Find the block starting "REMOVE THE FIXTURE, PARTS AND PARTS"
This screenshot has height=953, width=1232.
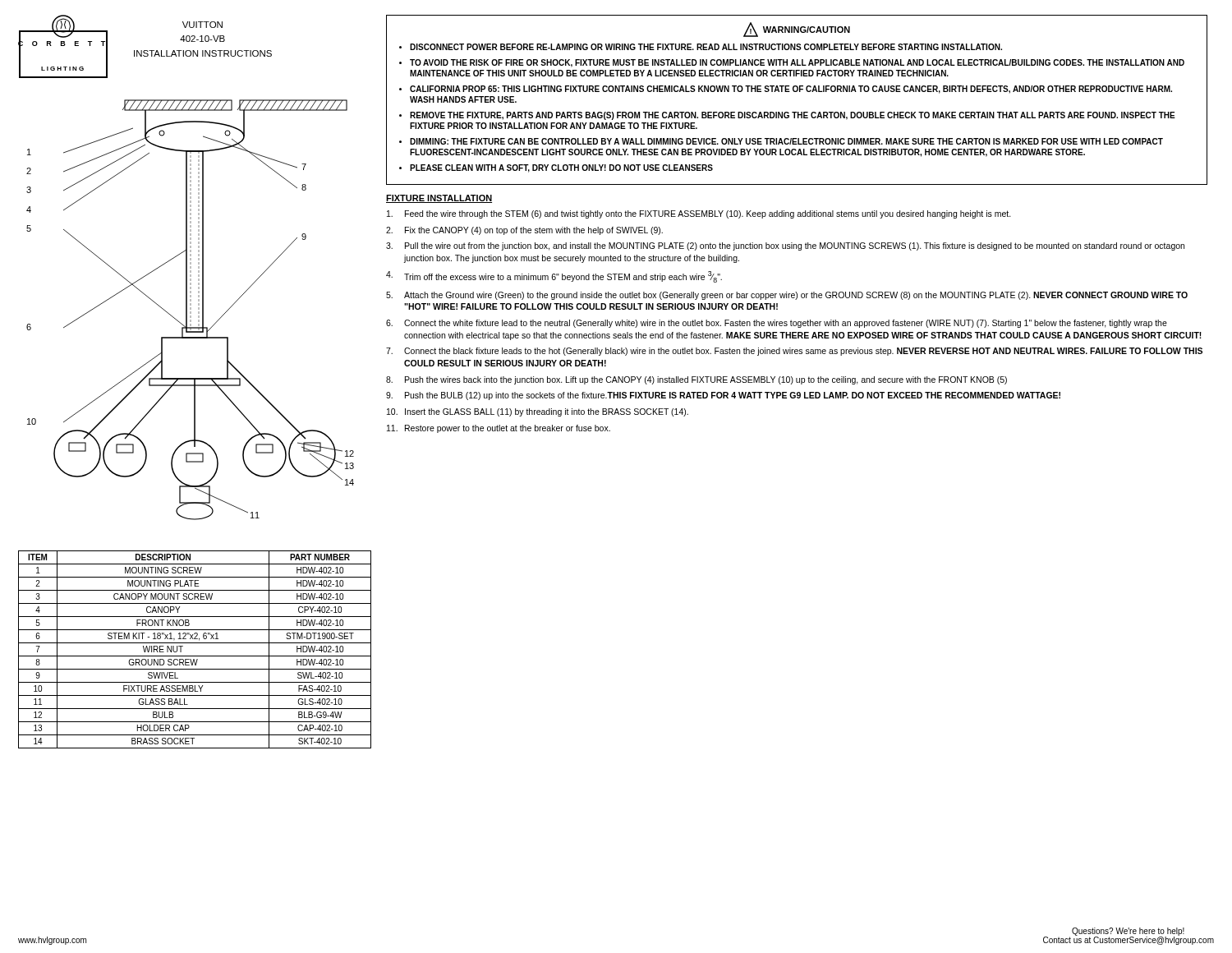[x=792, y=121]
